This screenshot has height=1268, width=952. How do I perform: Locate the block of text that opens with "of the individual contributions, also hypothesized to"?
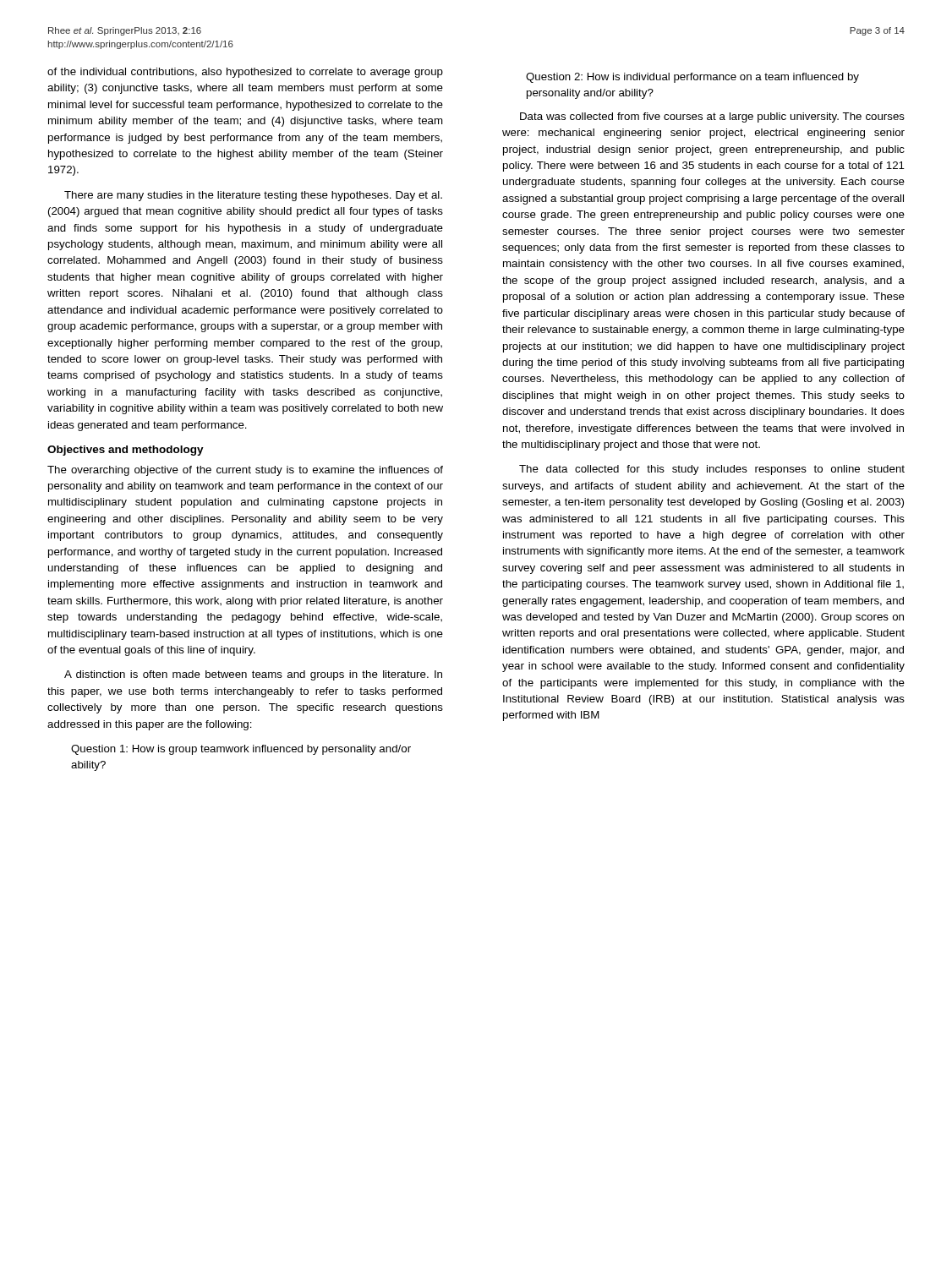pyautogui.click(x=245, y=121)
